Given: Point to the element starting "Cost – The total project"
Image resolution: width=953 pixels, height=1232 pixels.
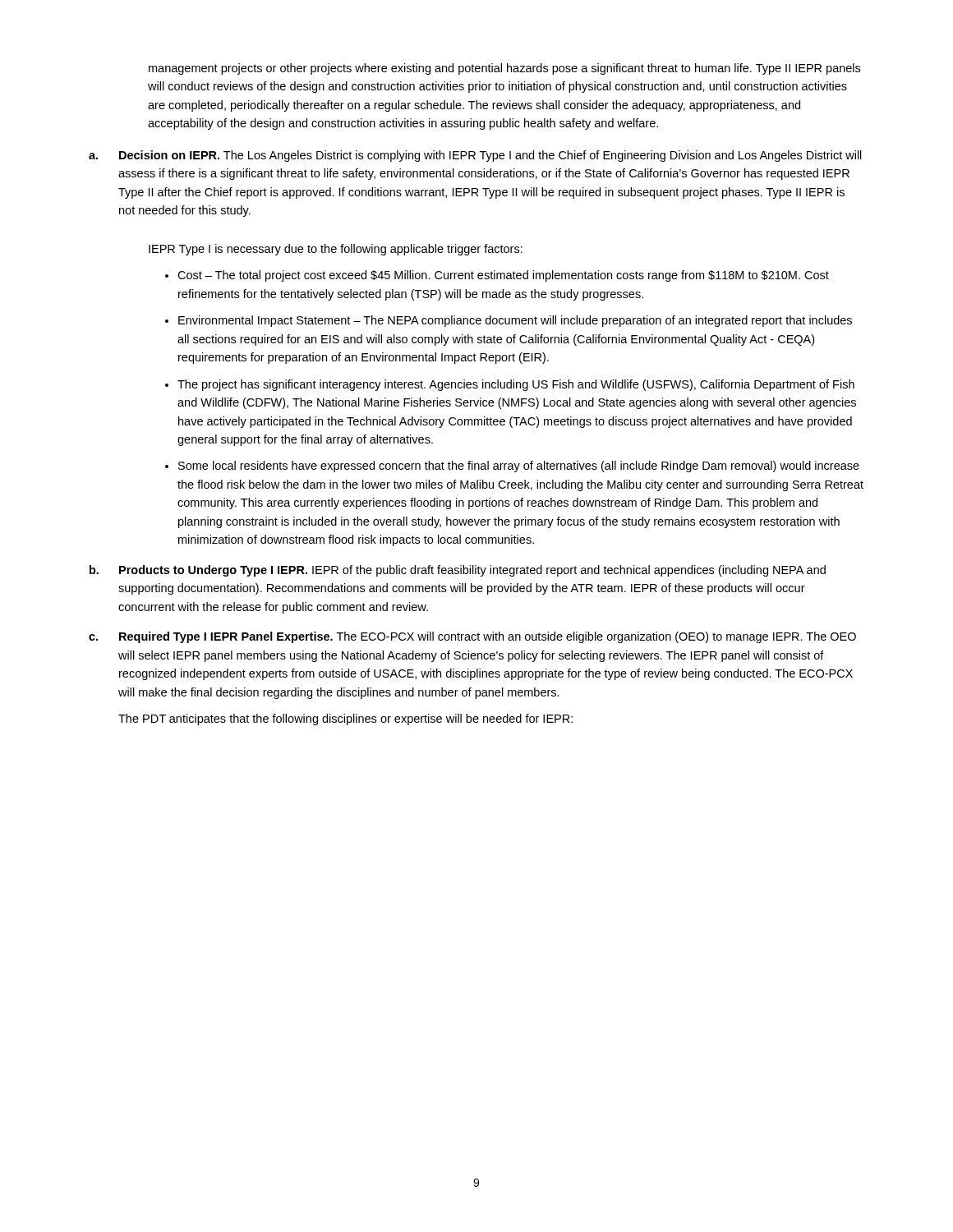Looking at the screenshot, I should click(x=503, y=285).
